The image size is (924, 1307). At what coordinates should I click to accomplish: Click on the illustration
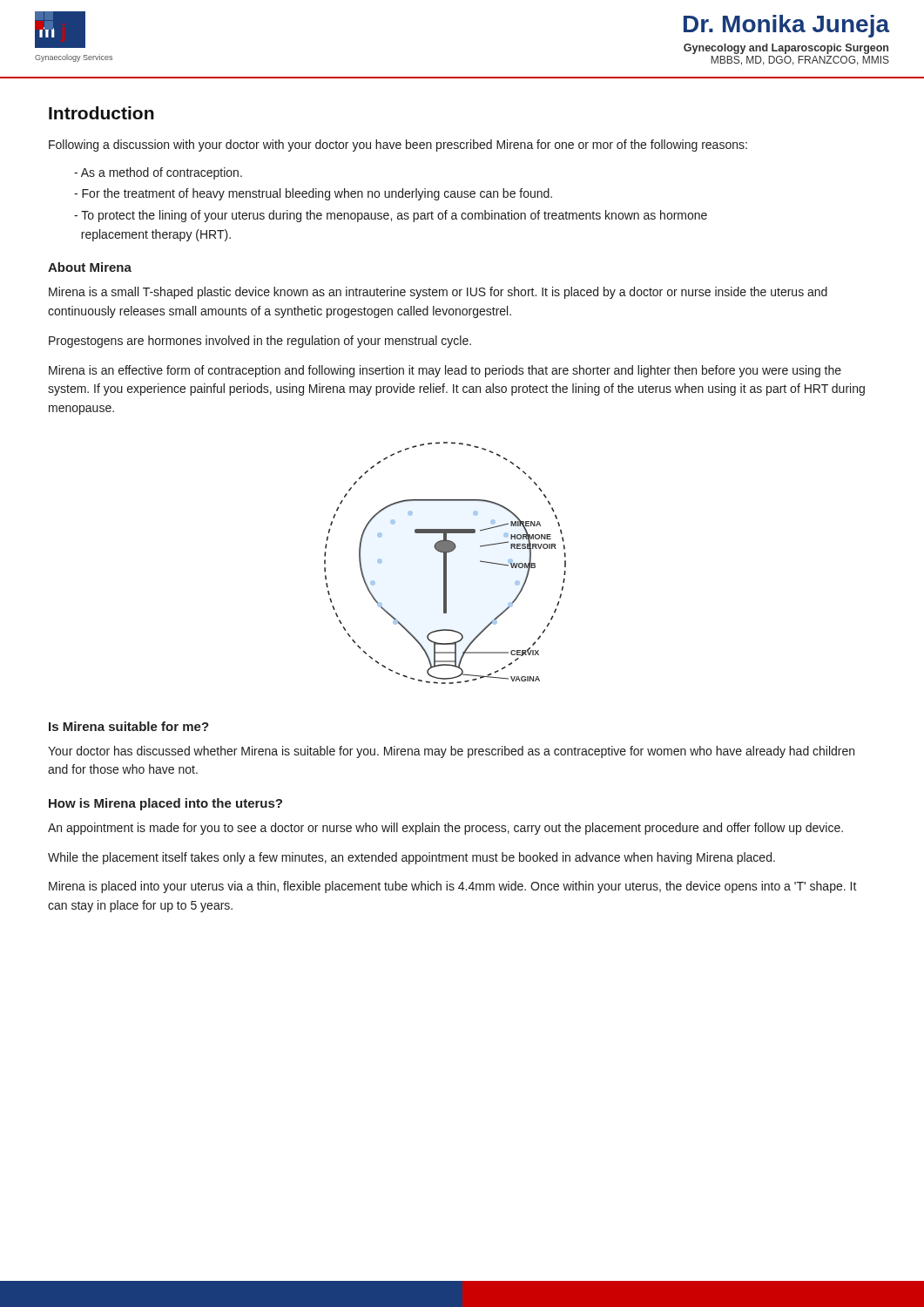(462, 566)
